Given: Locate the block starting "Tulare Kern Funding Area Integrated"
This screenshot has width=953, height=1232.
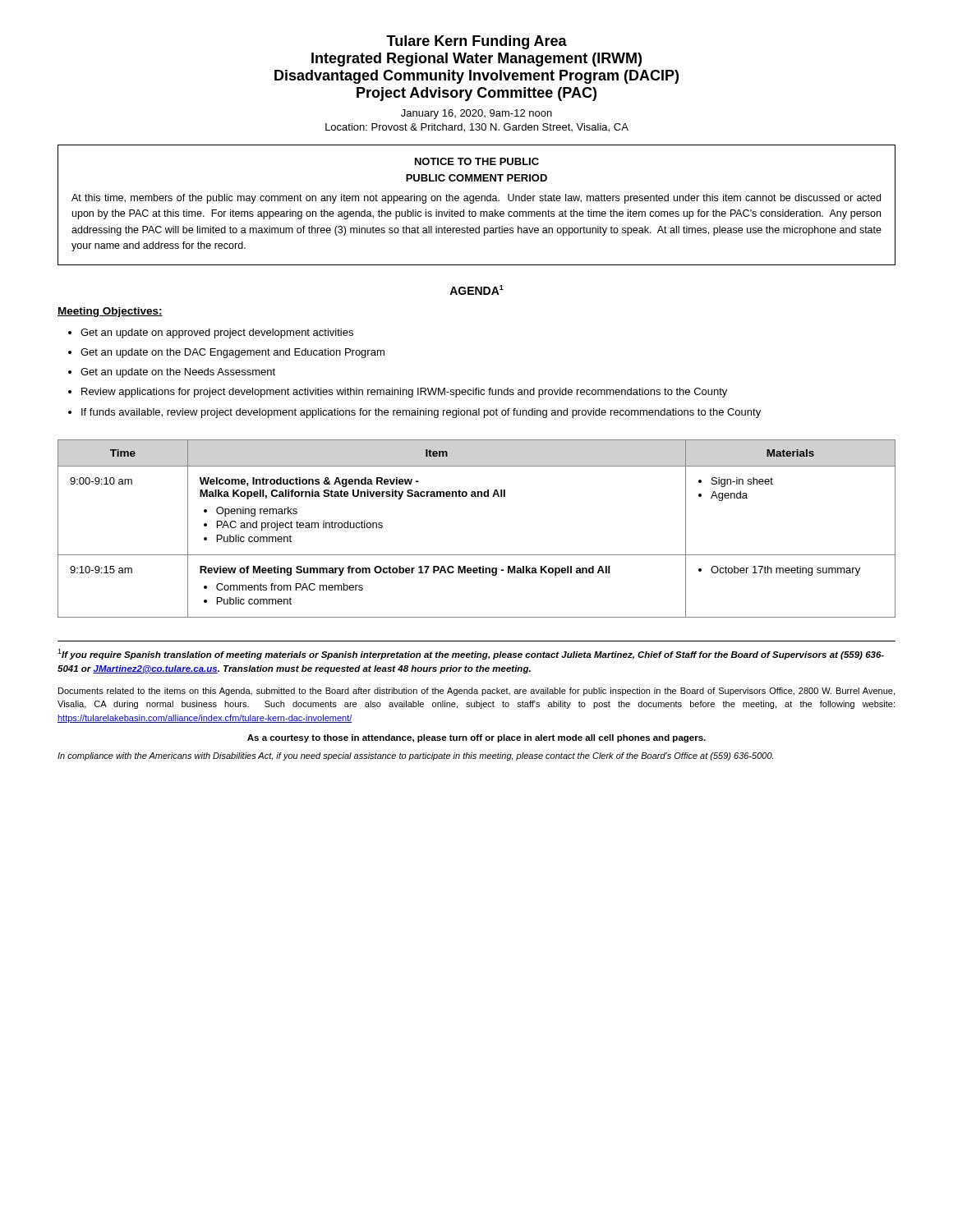Looking at the screenshot, I should click(x=476, y=67).
